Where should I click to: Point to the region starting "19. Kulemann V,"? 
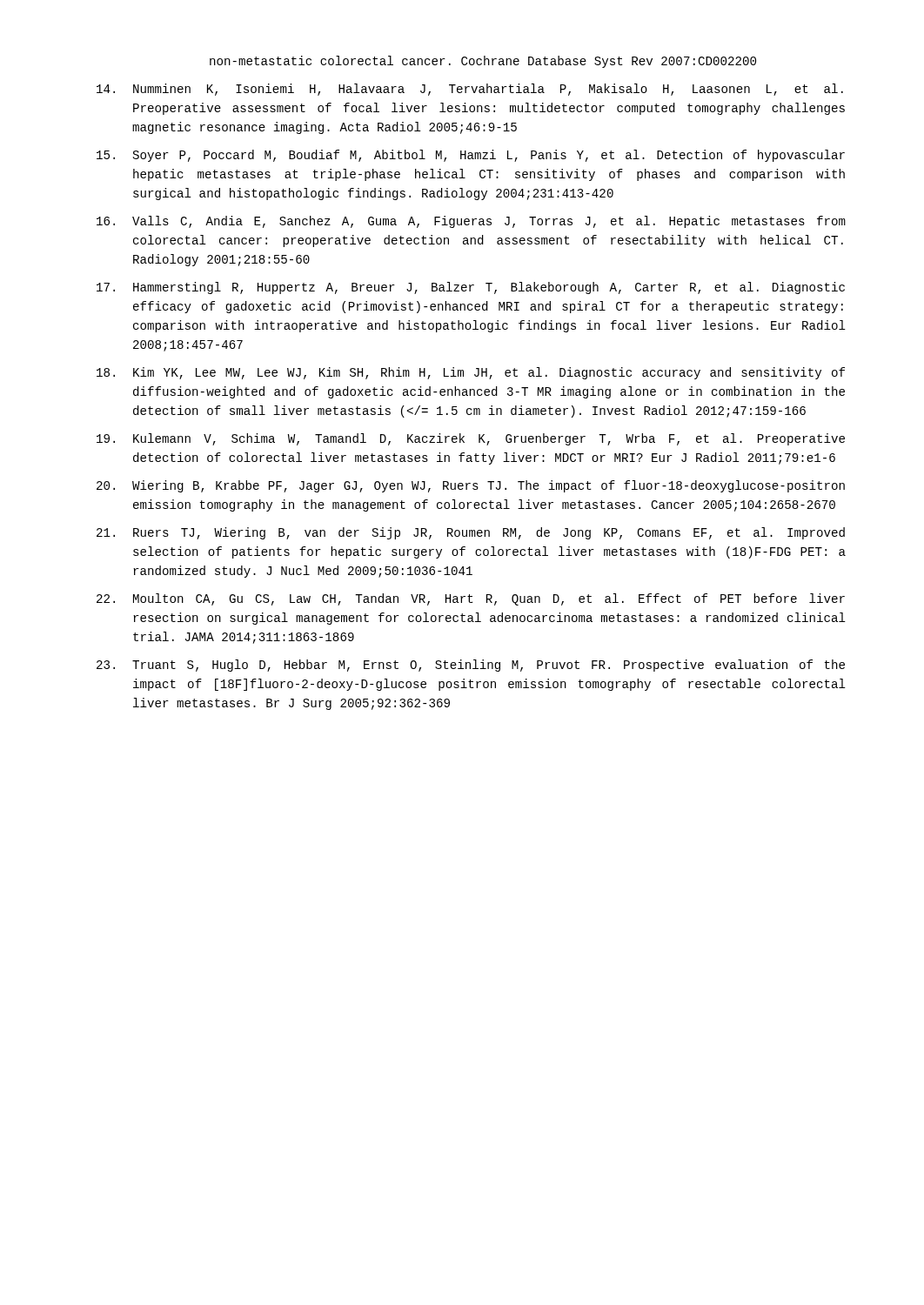pos(471,449)
